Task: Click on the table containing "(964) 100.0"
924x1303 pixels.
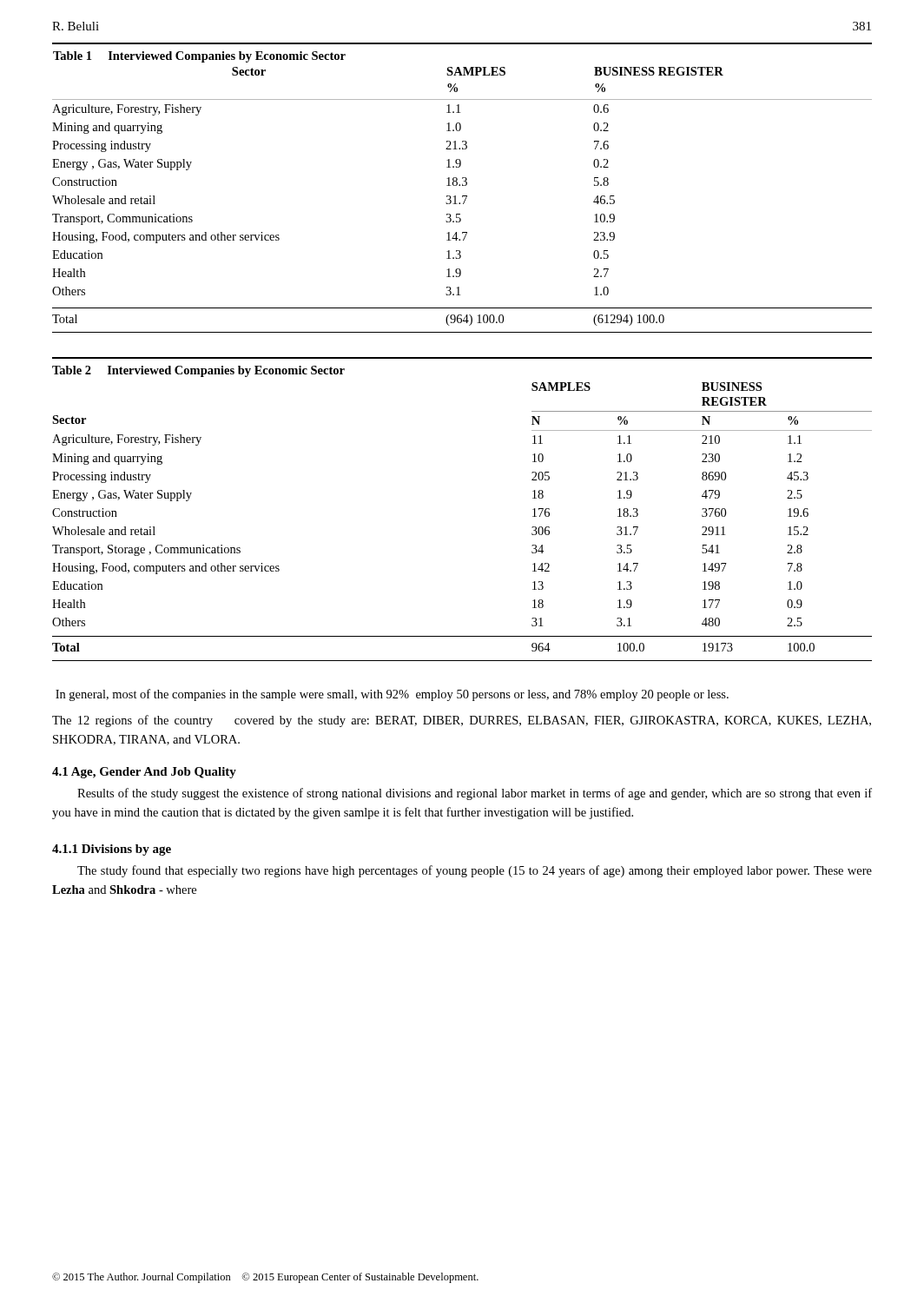Action: [x=462, y=187]
